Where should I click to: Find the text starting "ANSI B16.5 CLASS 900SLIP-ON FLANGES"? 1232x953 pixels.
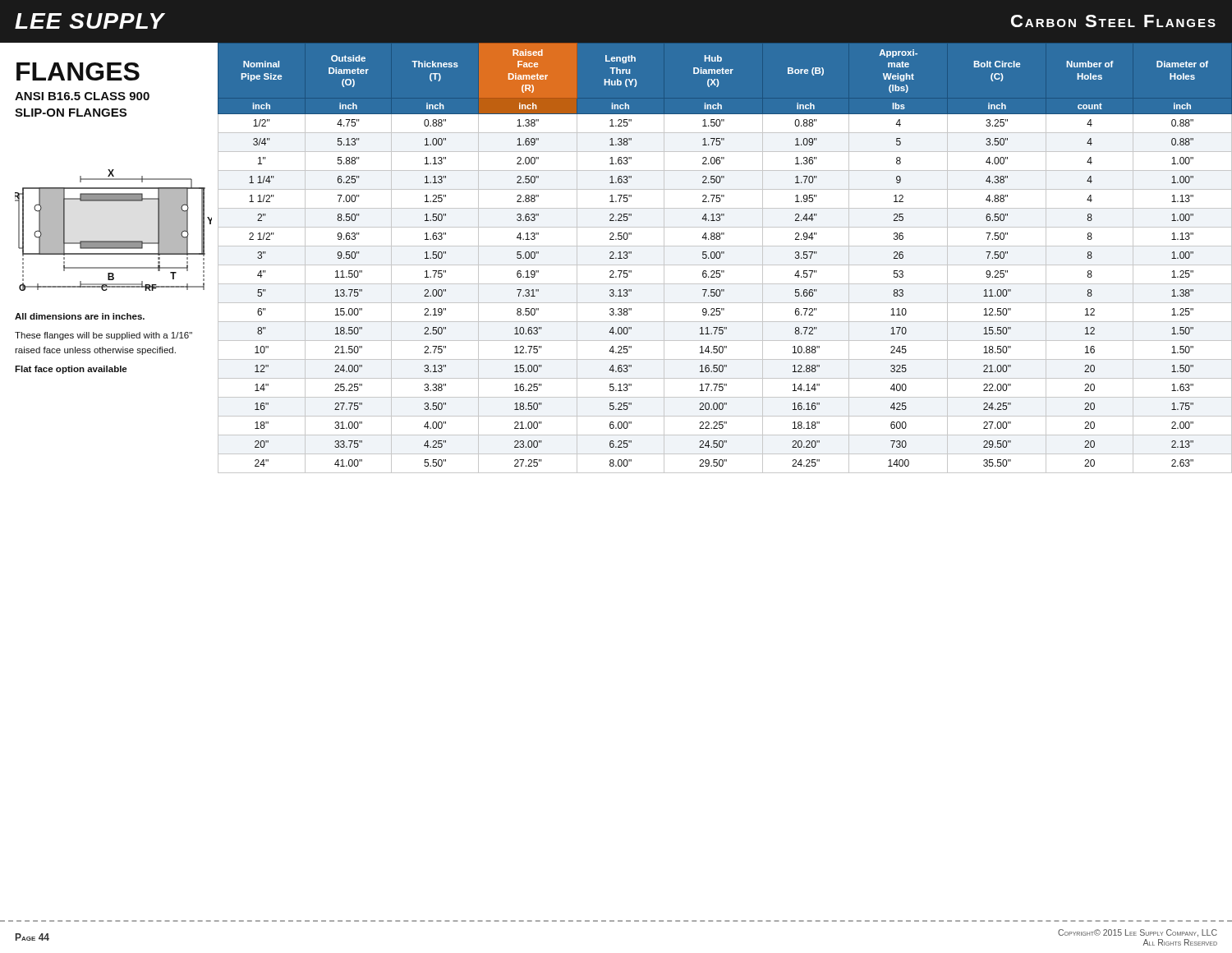click(82, 104)
